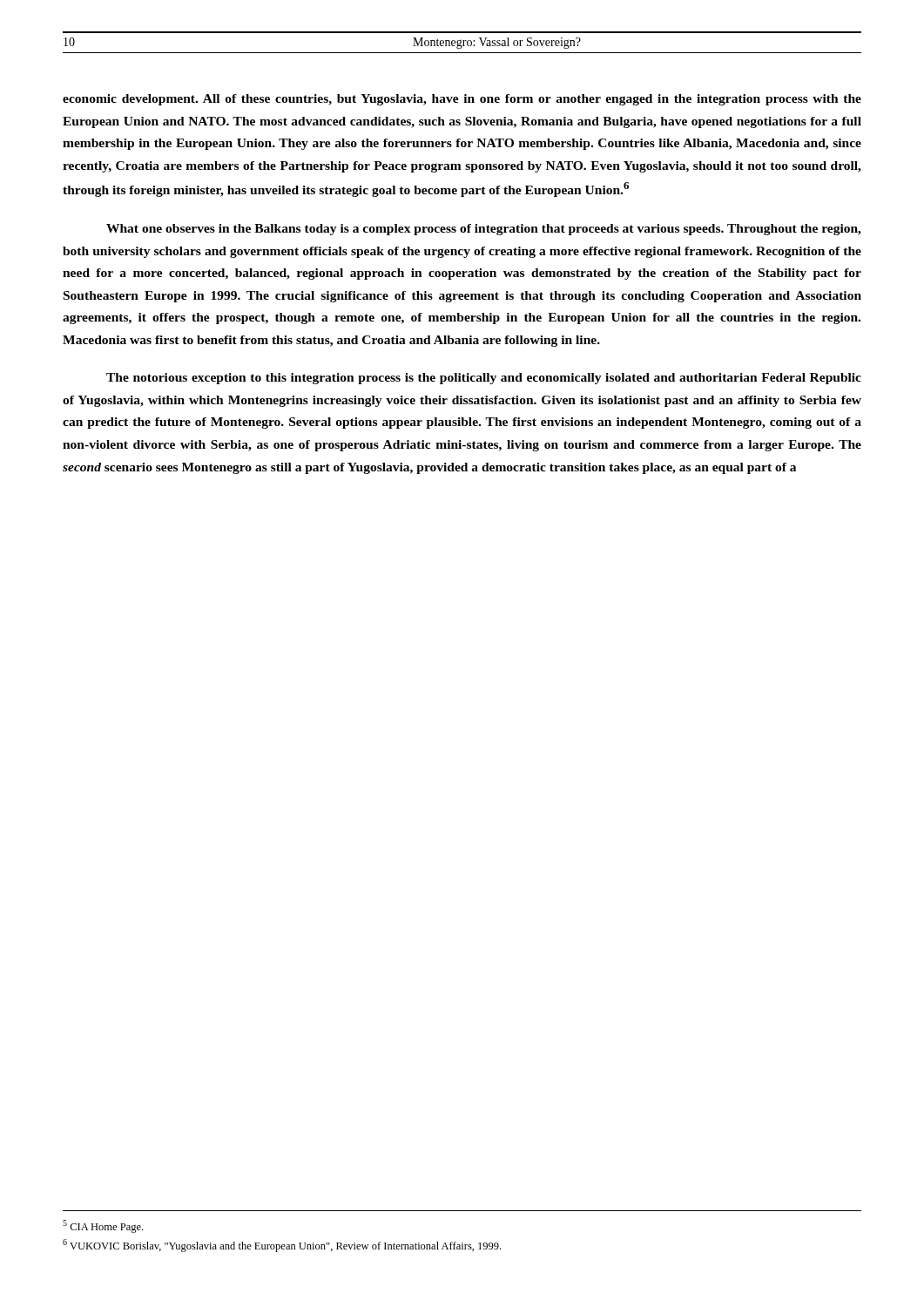
Task: Navigate to the region starting "5 CIA Home Page. 6 VUKOVIC Borislav,"
Action: pos(462,1236)
